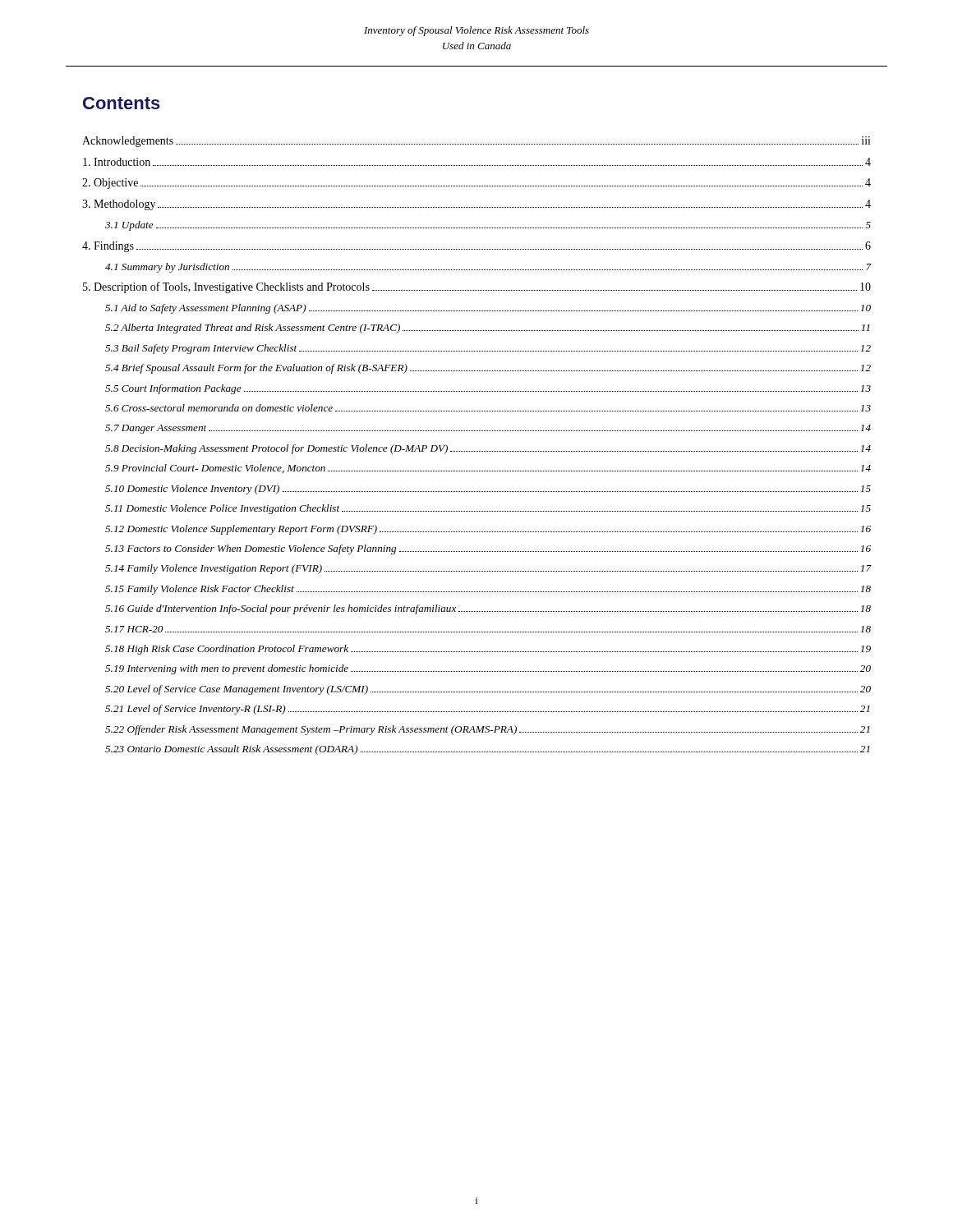Screen dimensions: 1232x953
Task: Find the block on this page that starts "5.3 Bail Safety Program"
Action: (x=488, y=348)
